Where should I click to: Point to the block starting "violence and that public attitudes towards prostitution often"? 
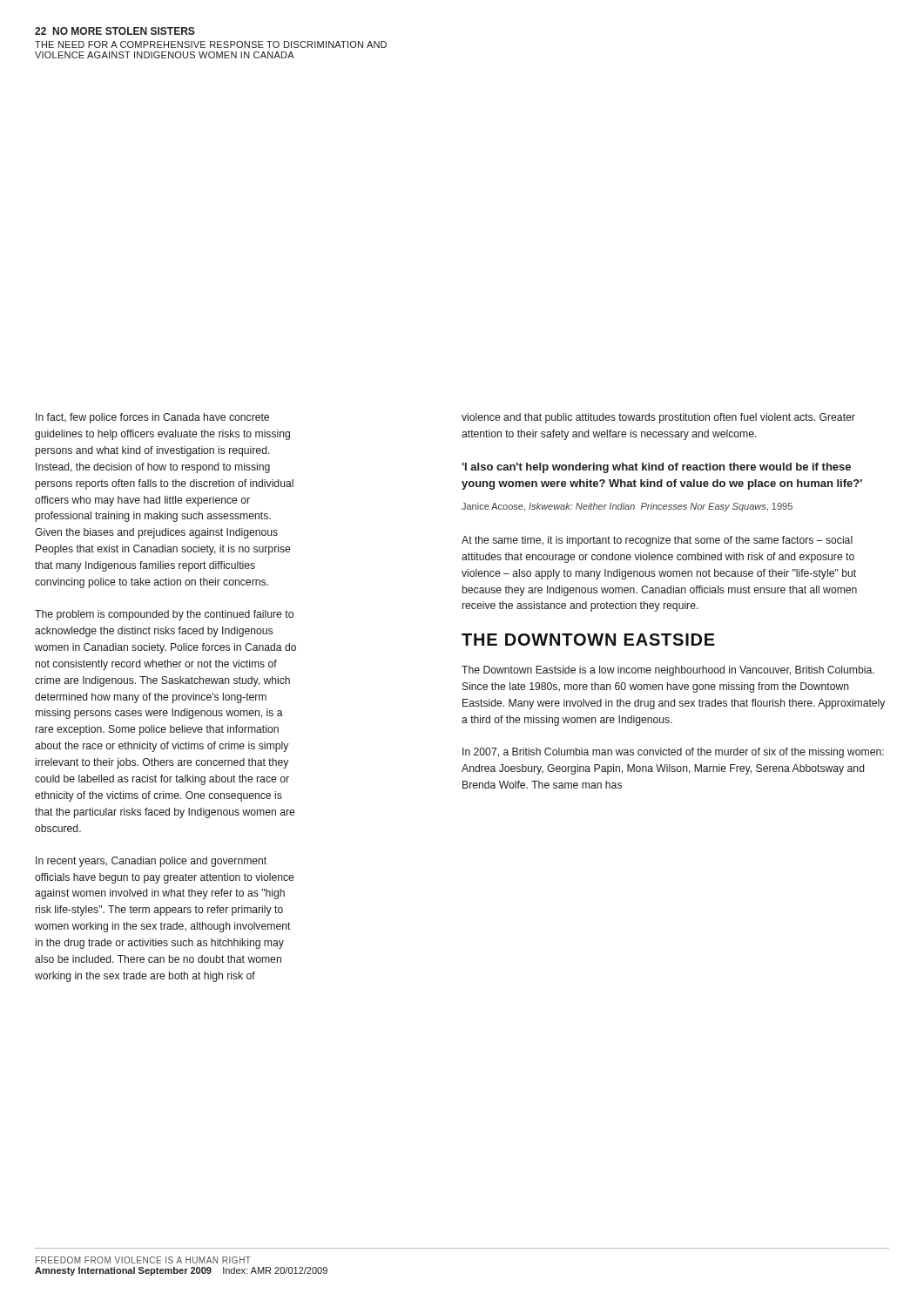coord(658,426)
